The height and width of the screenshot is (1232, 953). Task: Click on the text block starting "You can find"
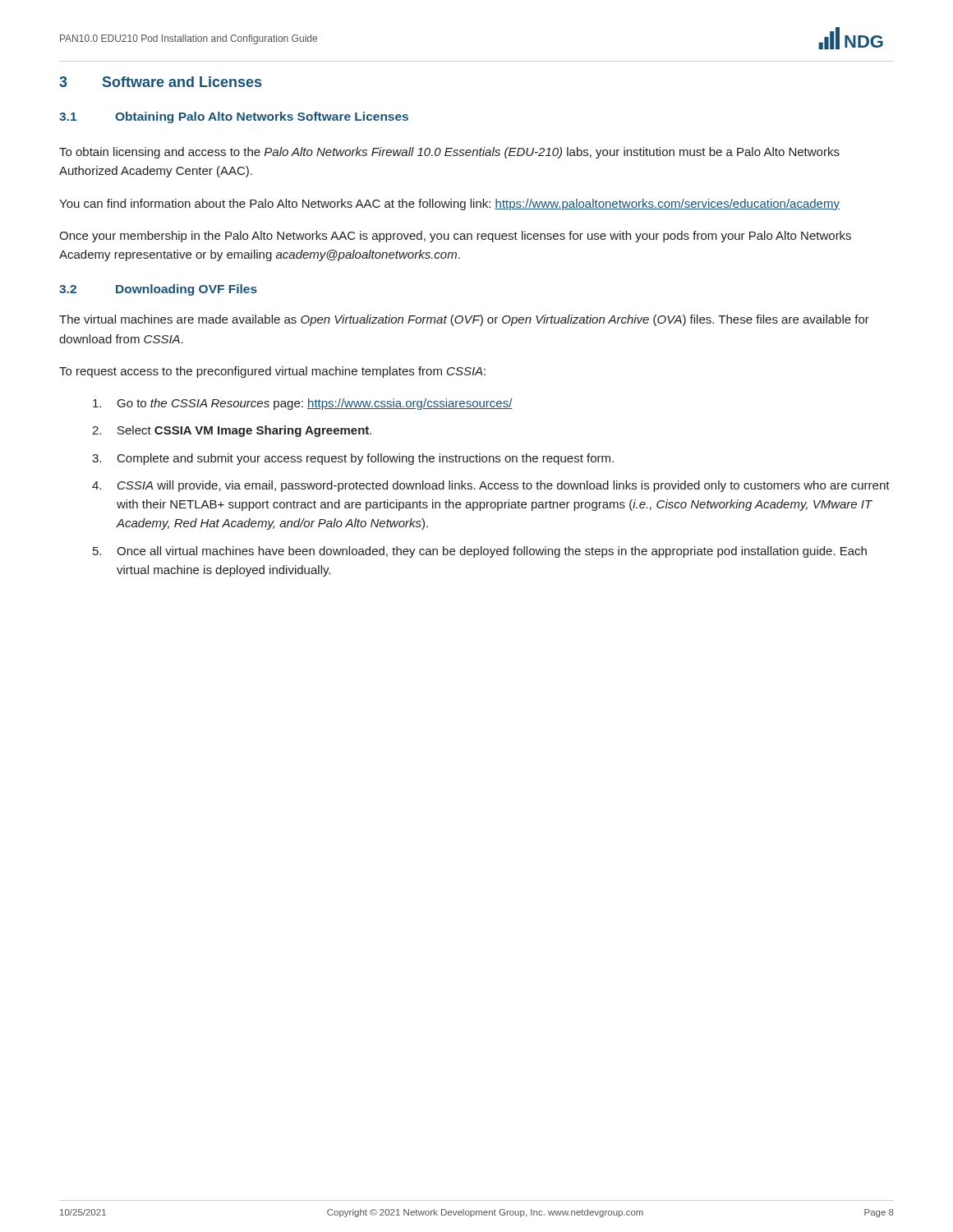476,203
